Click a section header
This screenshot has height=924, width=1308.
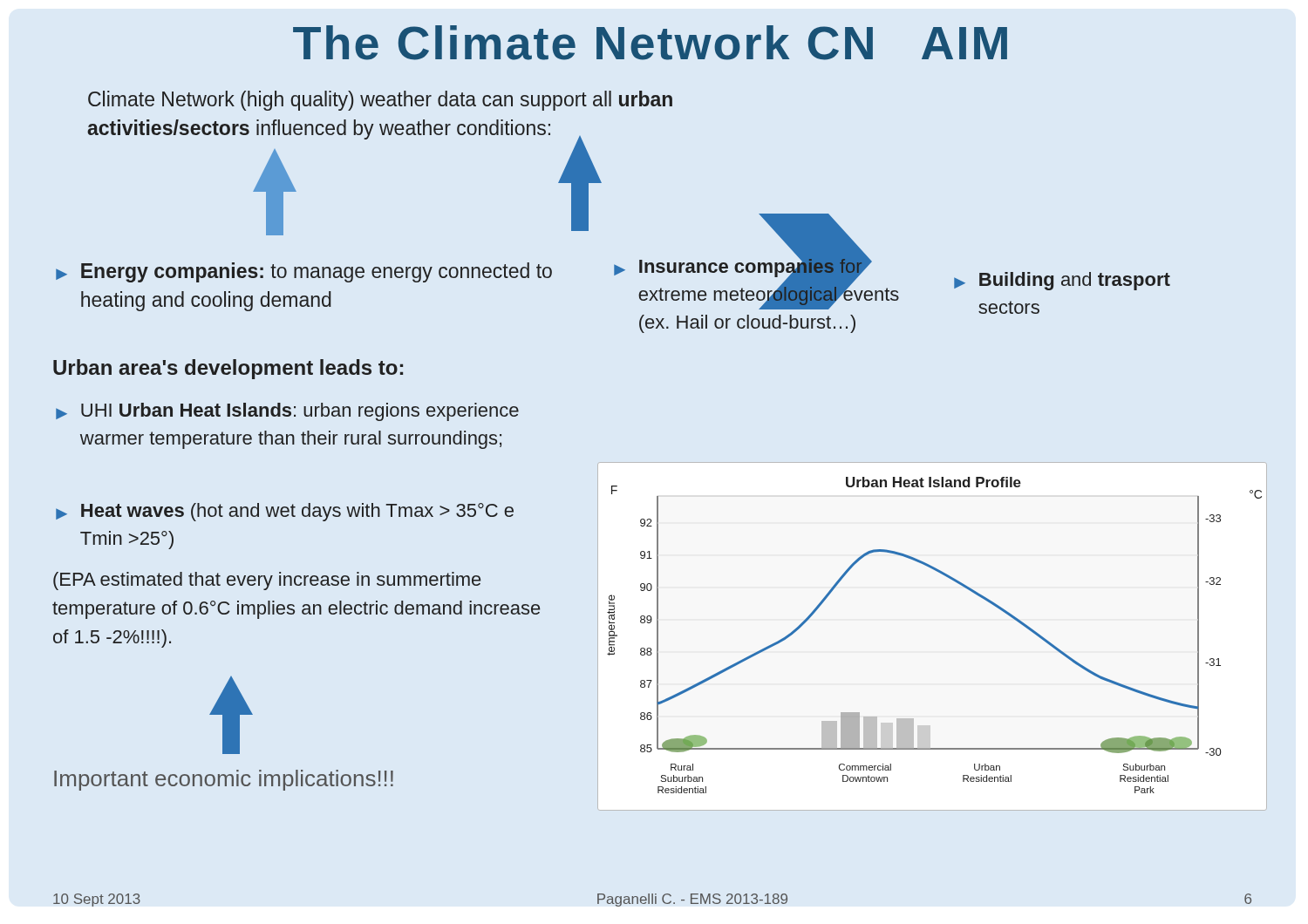229,367
